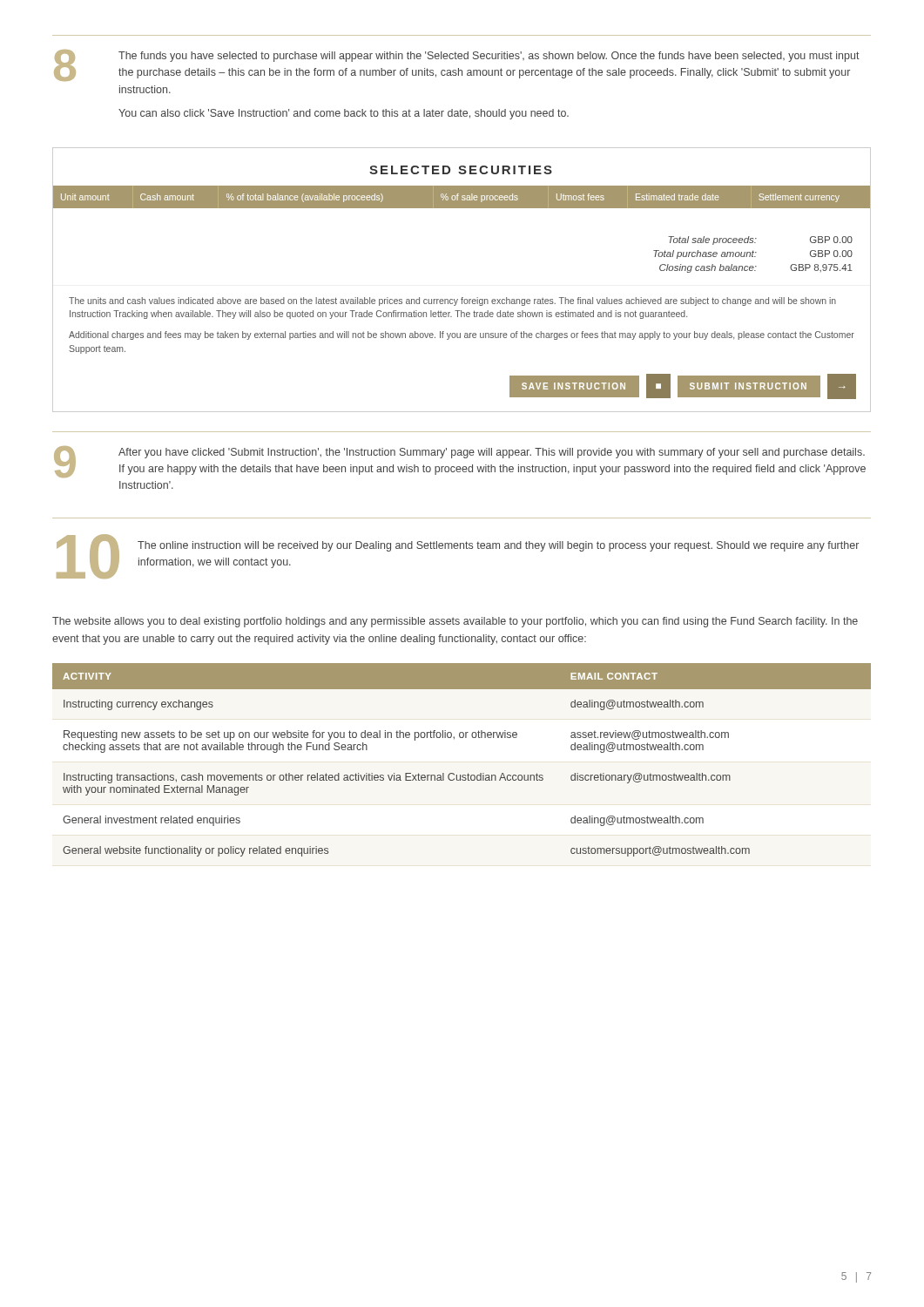The height and width of the screenshot is (1307, 924).
Task: Find the passage starting "10 The online instruction will"
Action: point(462,555)
